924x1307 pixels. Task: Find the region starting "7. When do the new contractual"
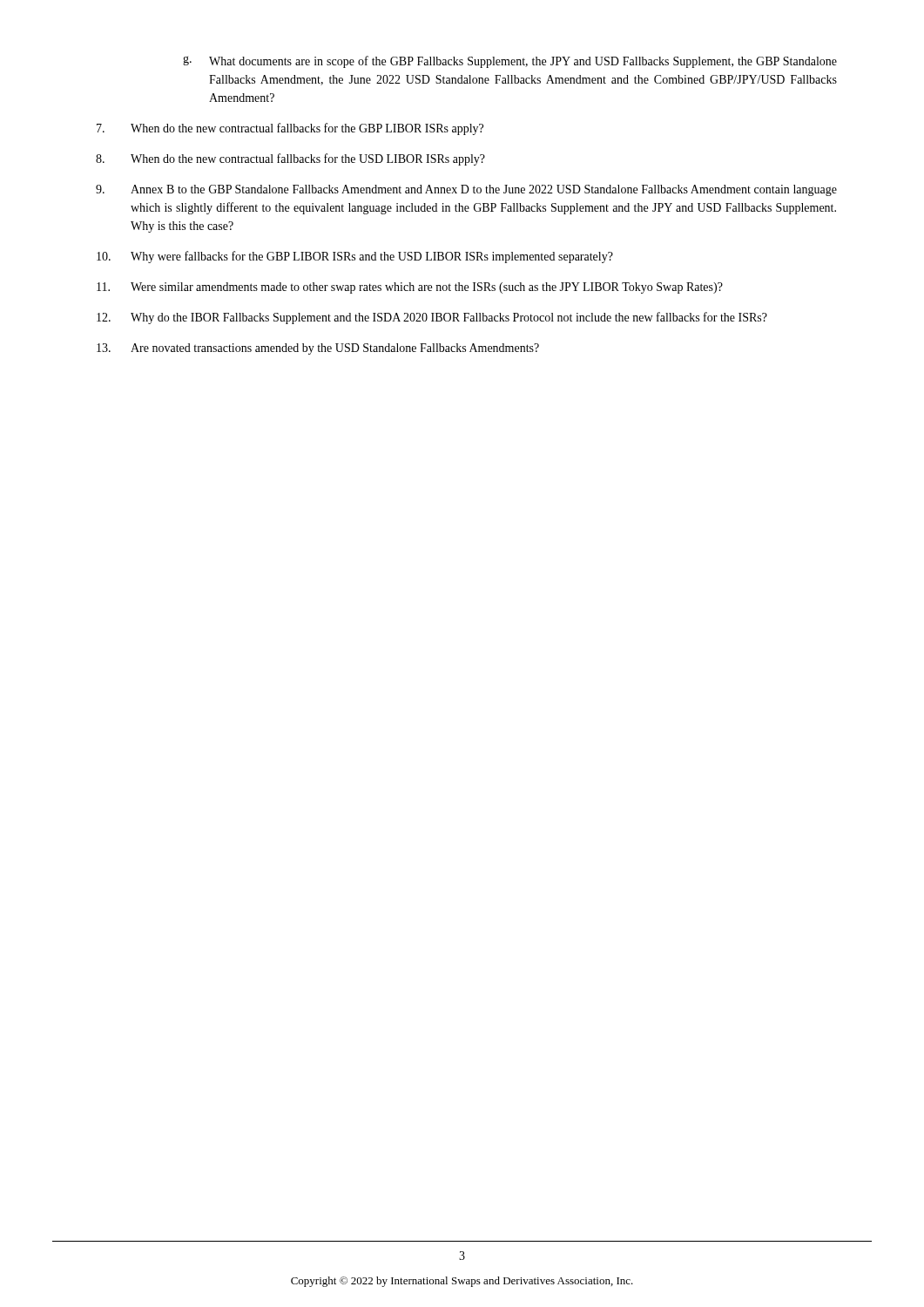(x=290, y=128)
